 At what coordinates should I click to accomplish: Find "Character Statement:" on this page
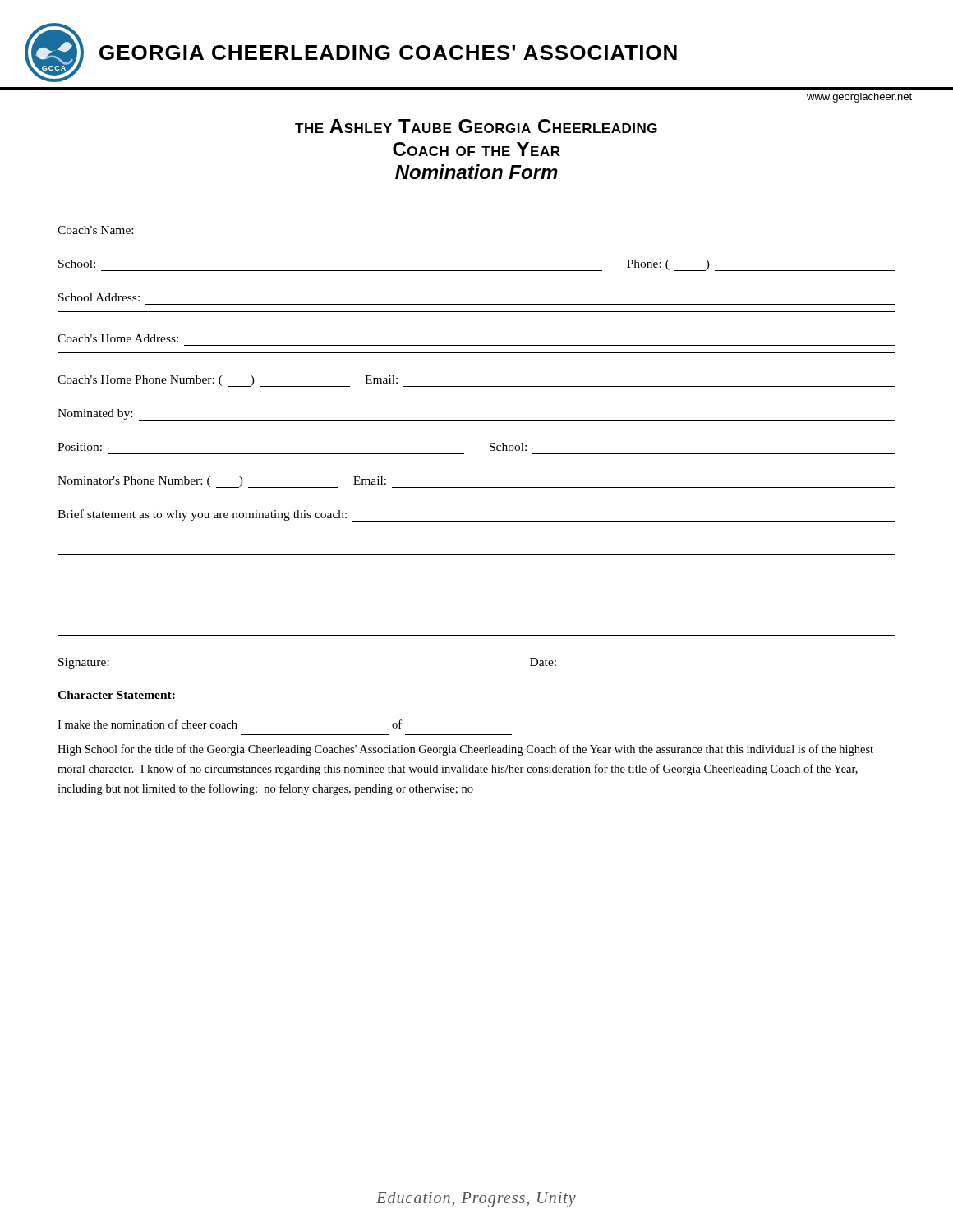point(117,694)
